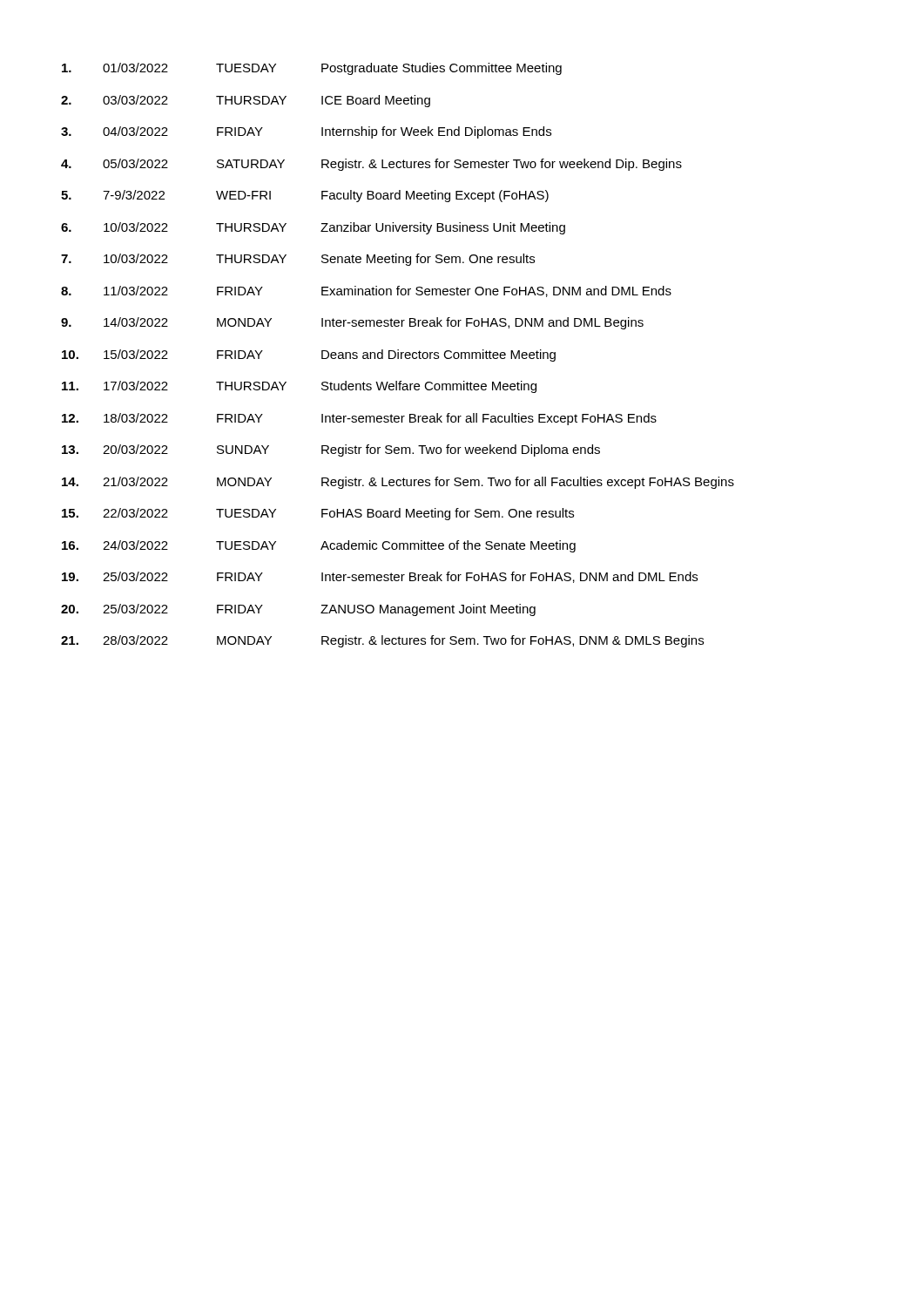Point to the text block starting "7. 10/03/2022 THURSDAY Senate Meeting for"
Image resolution: width=924 pixels, height=1307 pixels.
coord(462,259)
